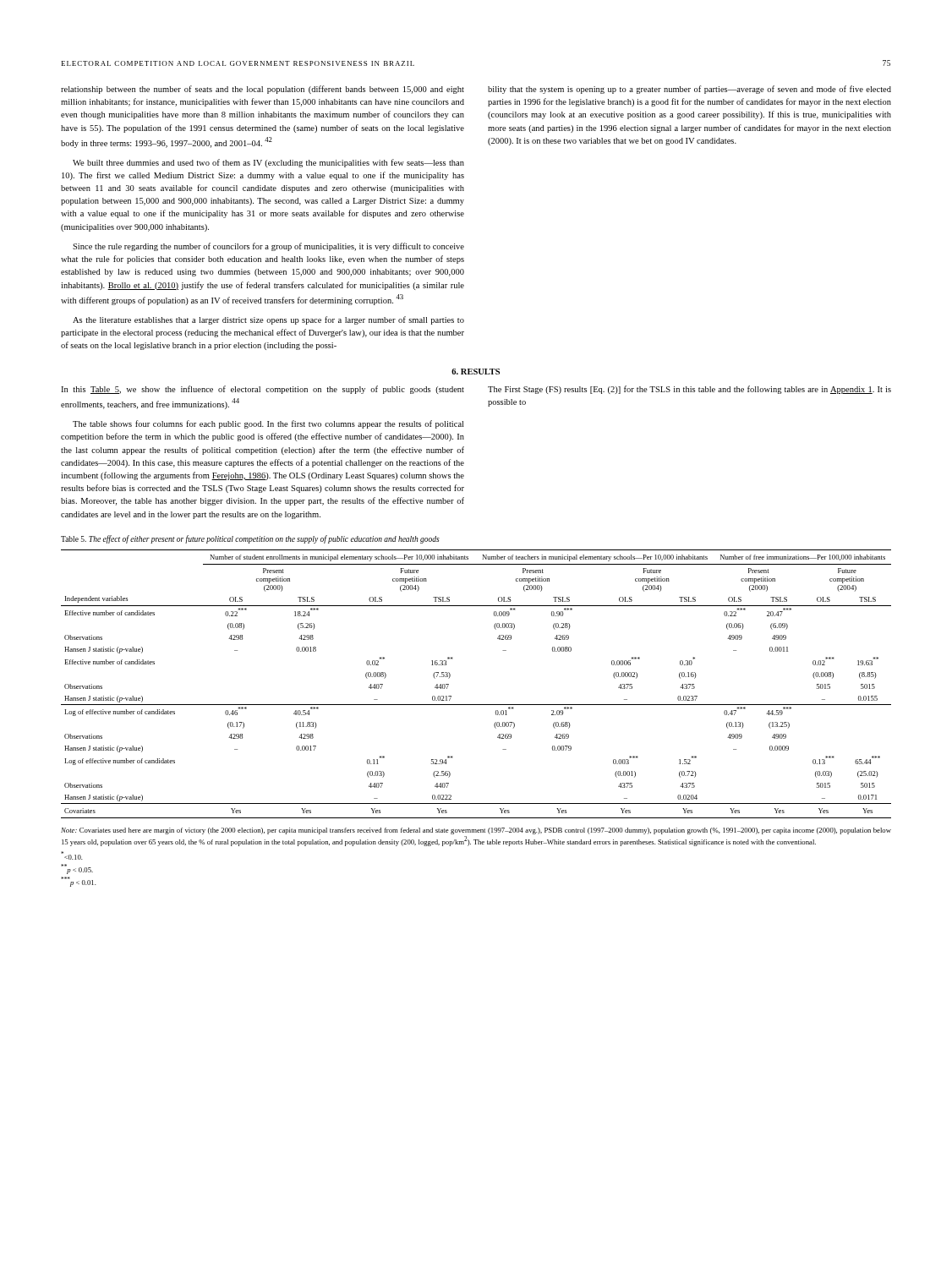The width and height of the screenshot is (952, 1268).
Task: Click where it says "6. RESULTS"
Action: click(x=476, y=372)
